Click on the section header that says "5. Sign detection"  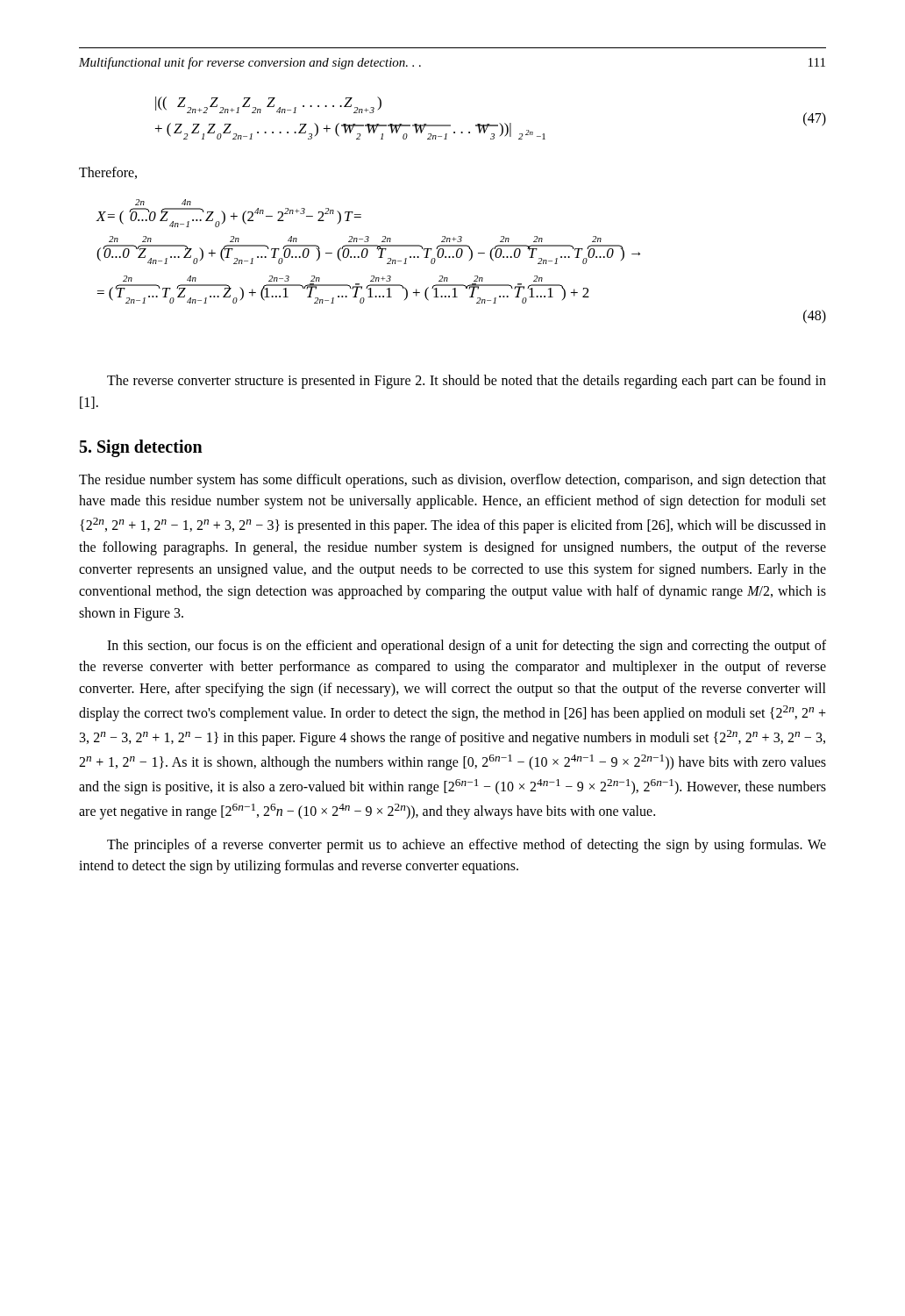point(141,446)
